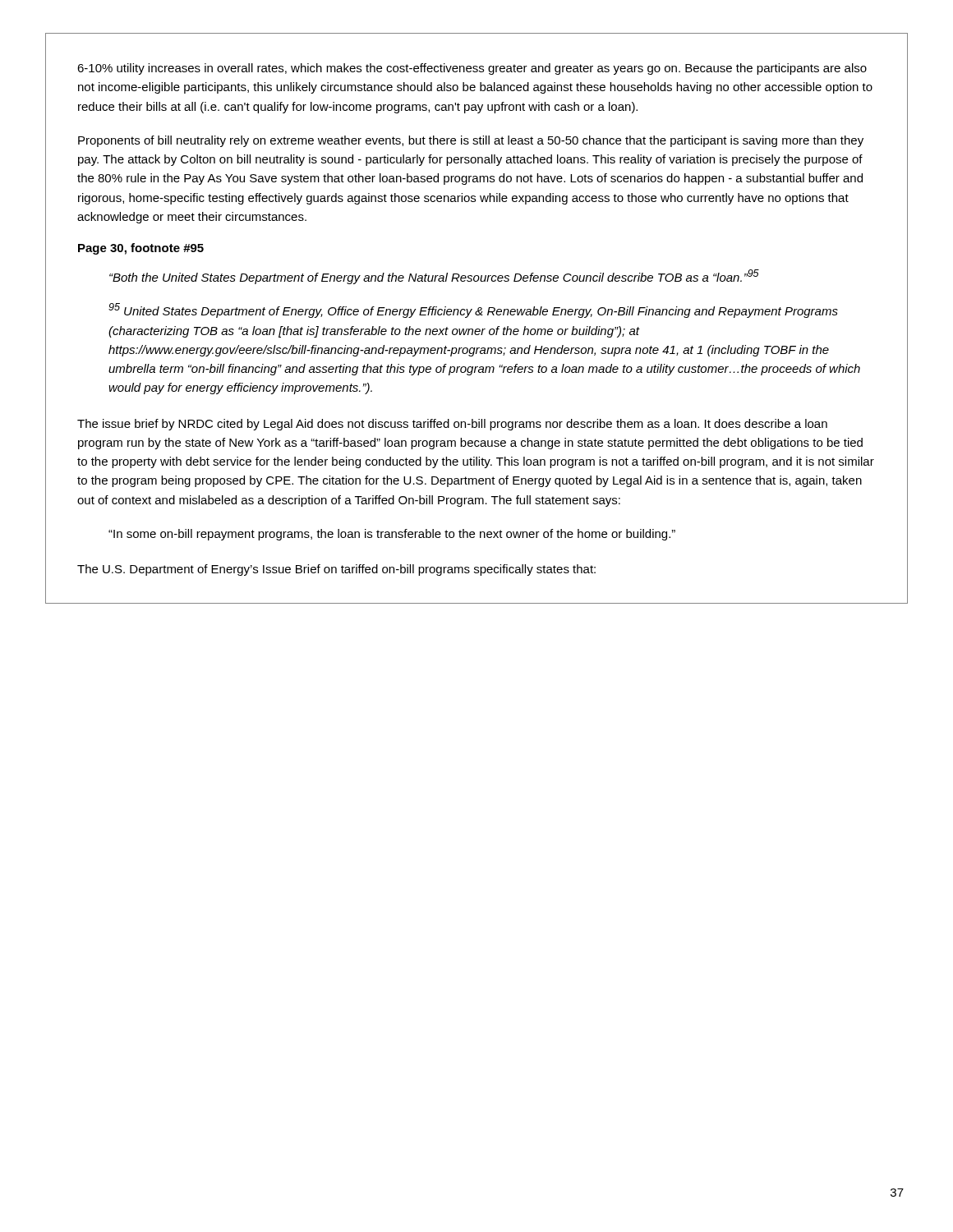Locate the block starting "Page 30, footnote #95"
Viewport: 953px width, 1232px height.
(x=141, y=248)
